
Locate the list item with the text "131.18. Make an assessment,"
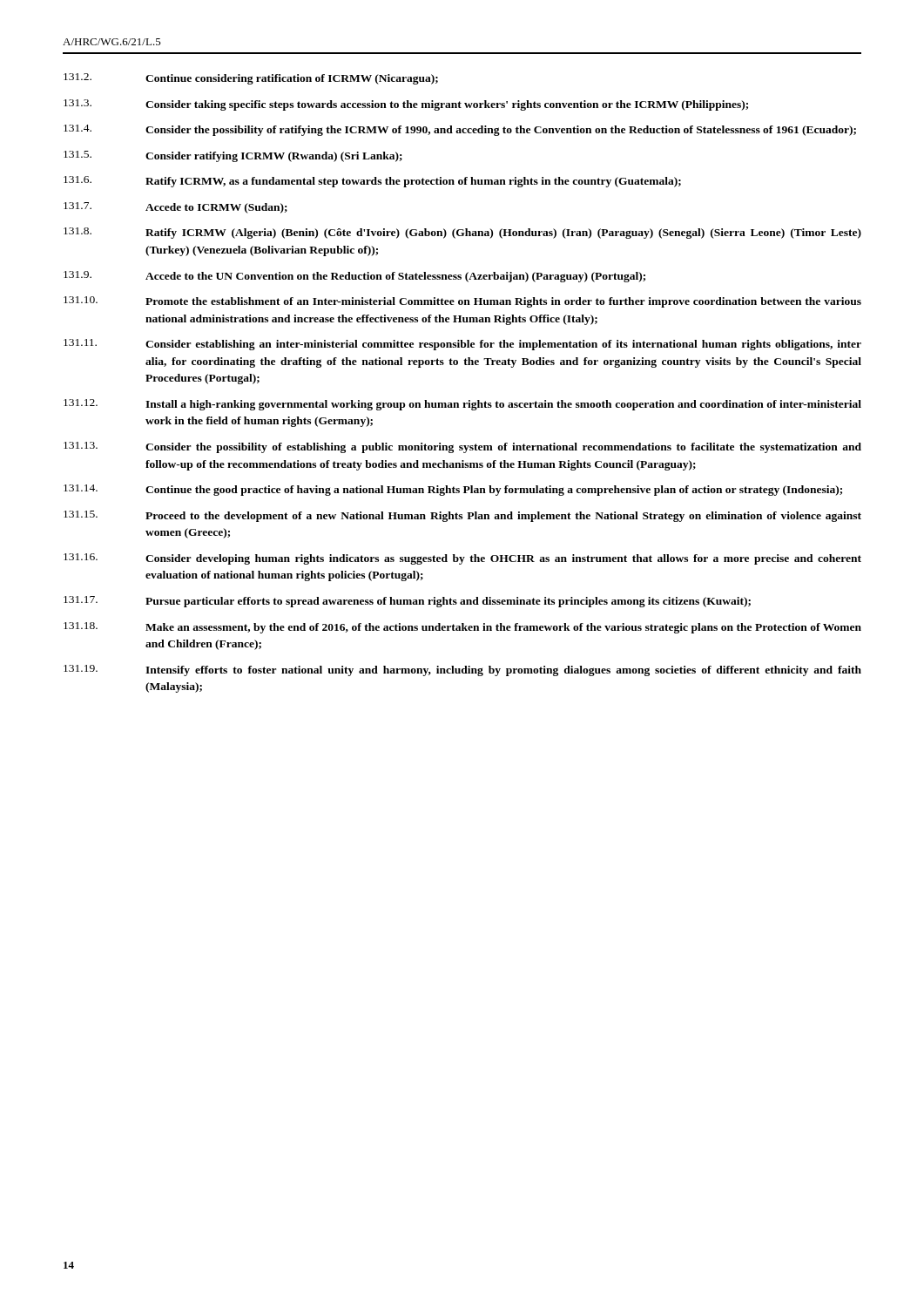point(462,635)
